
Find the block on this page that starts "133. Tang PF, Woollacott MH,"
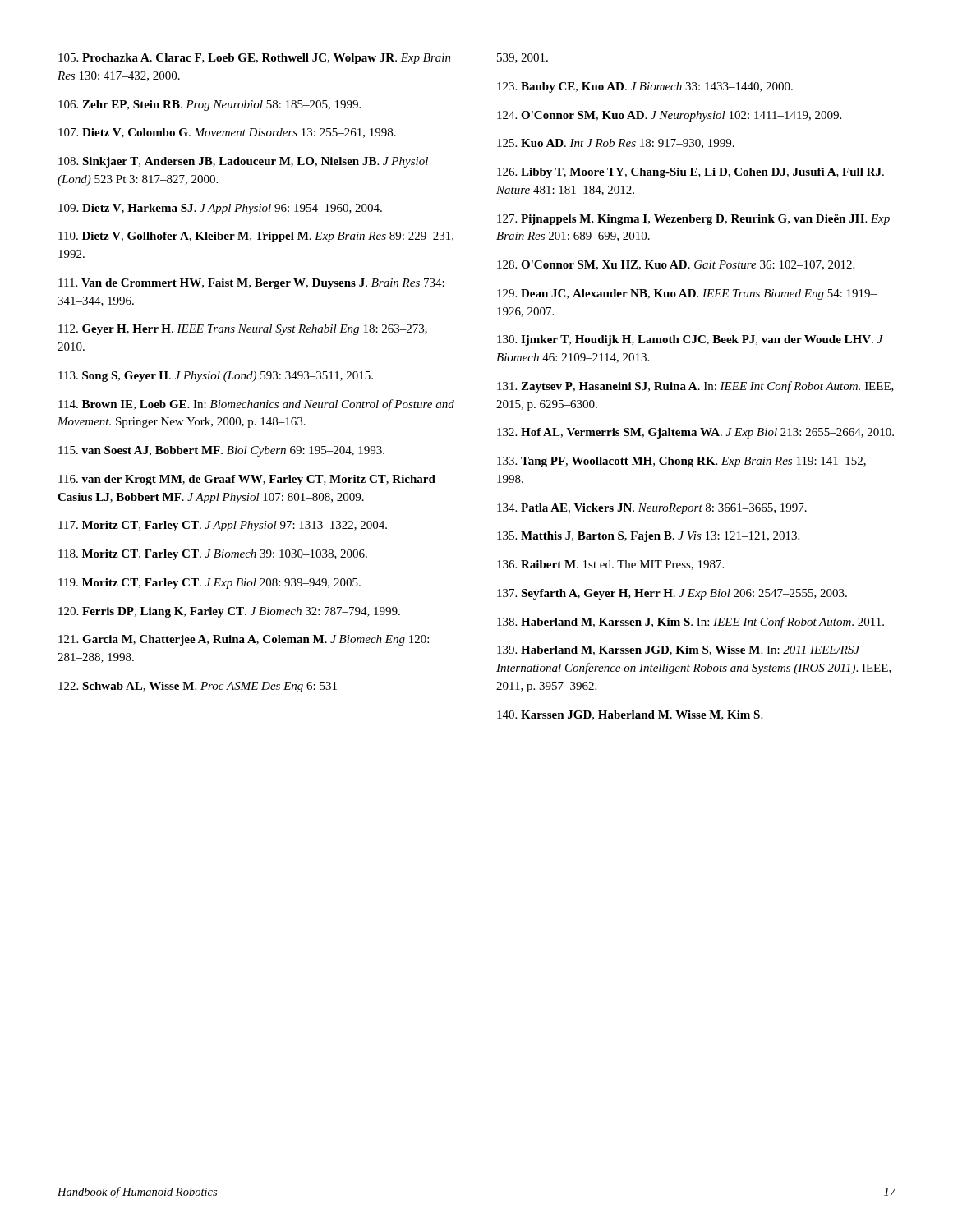pos(681,470)
